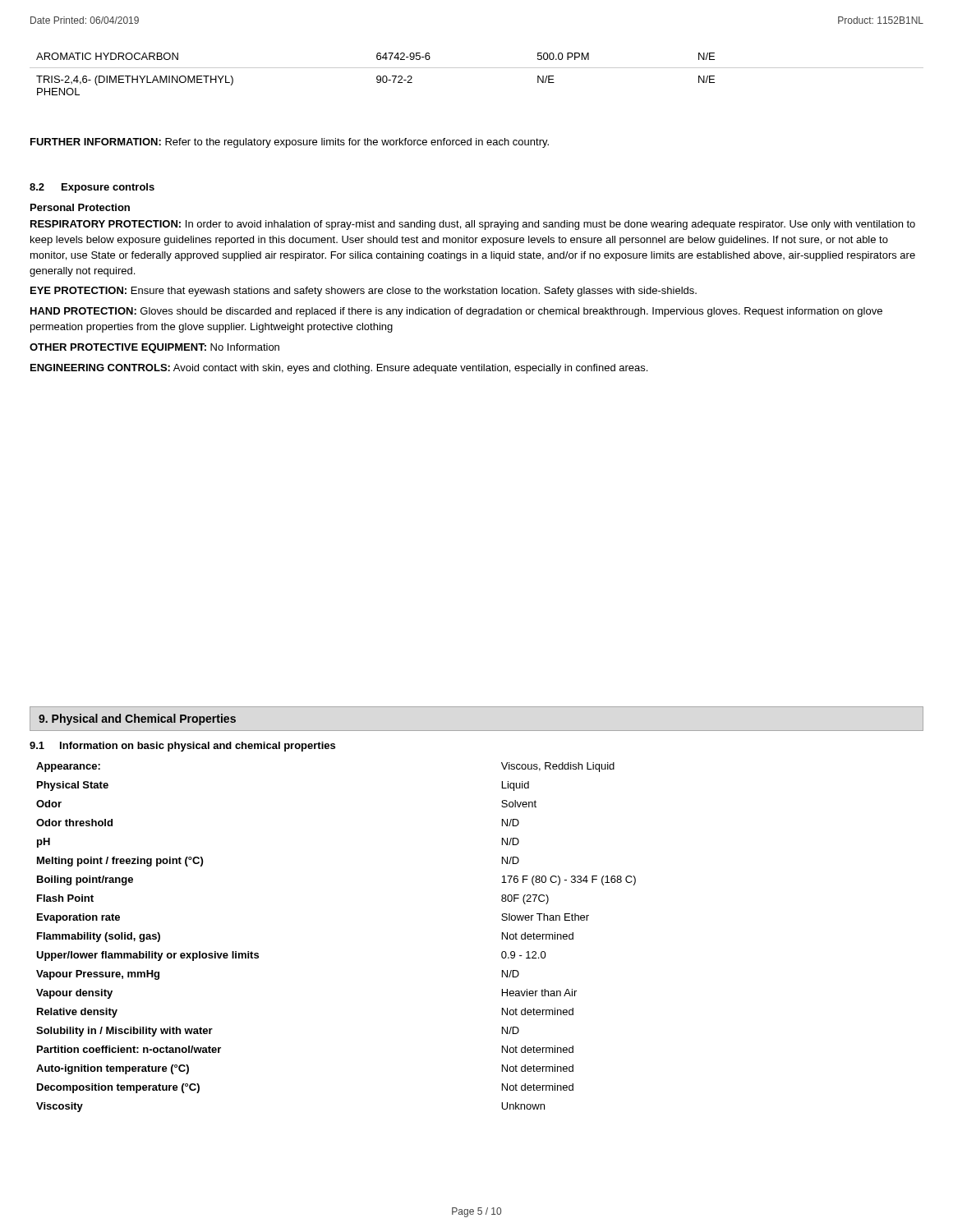
Task: Click the passage that begins "FURTHER INFORMATION: Refer to the regulatory"
Action: click(x=290, y=142)
